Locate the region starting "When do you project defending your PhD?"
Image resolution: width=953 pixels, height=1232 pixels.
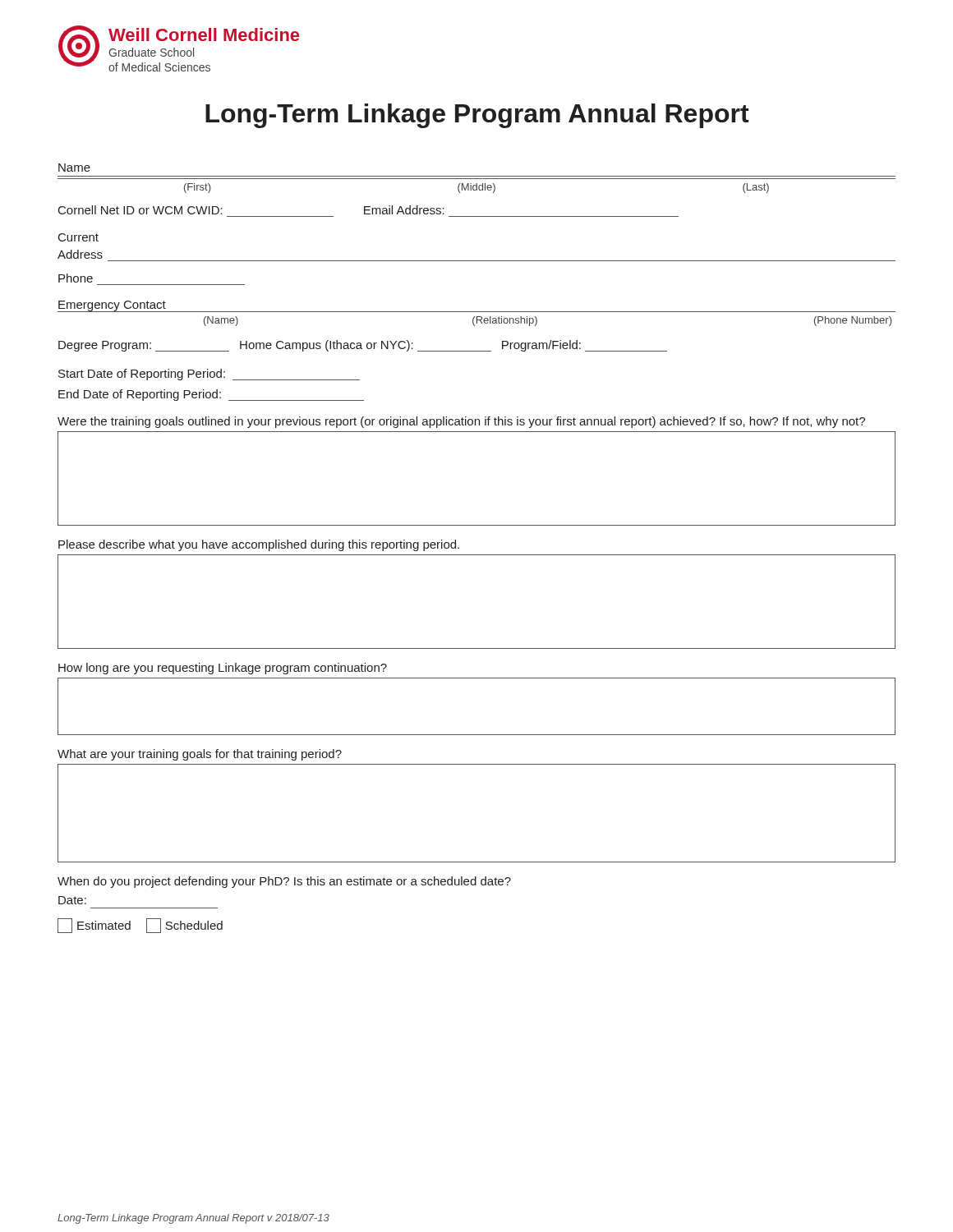(476, 891)
